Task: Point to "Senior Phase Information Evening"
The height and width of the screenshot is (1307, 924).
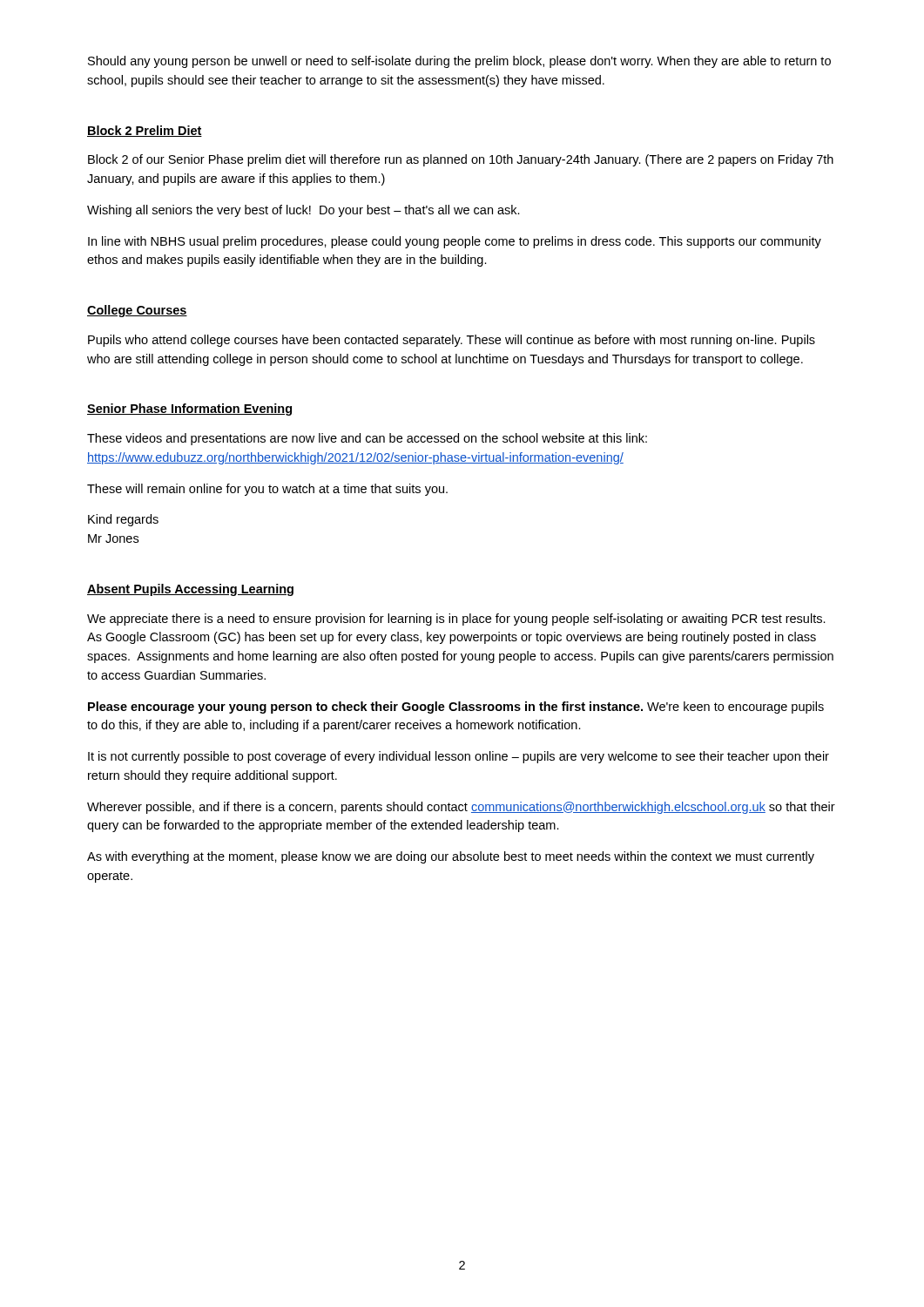Action: pyautogui.click(x=190, y=409)
